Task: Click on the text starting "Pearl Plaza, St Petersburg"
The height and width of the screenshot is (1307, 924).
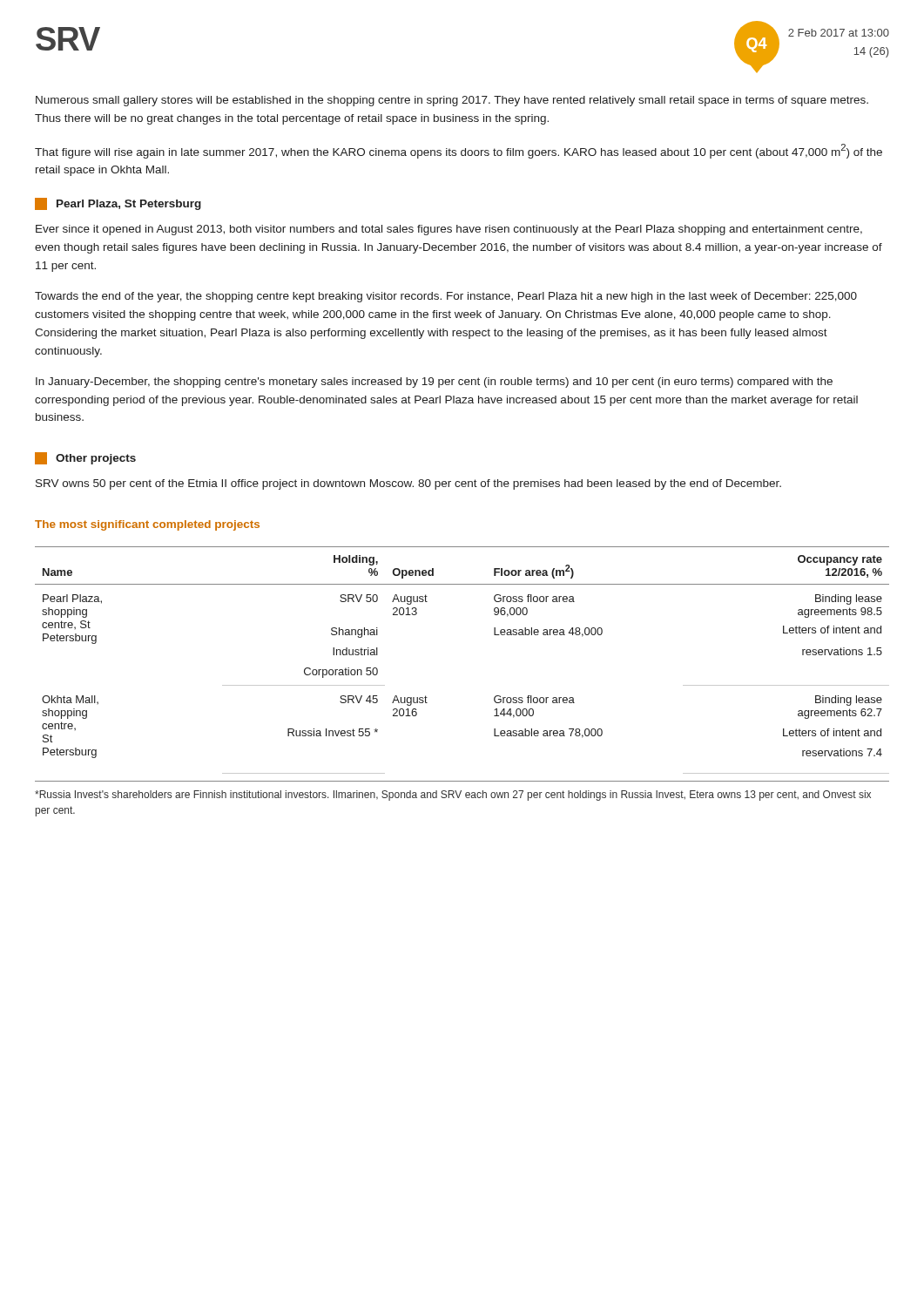Action: (118, 204)
